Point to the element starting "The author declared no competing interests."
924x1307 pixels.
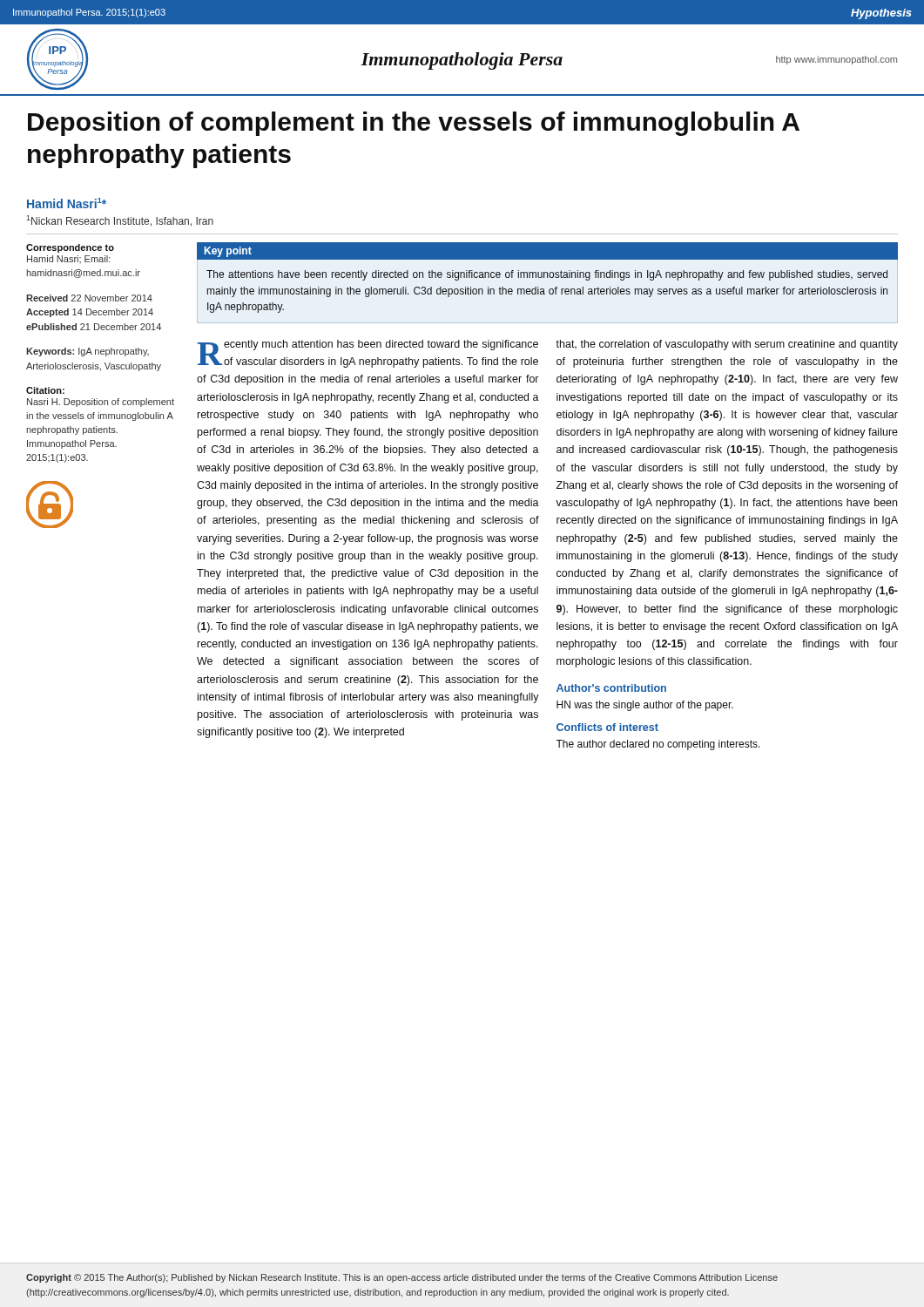click(658, 745)
